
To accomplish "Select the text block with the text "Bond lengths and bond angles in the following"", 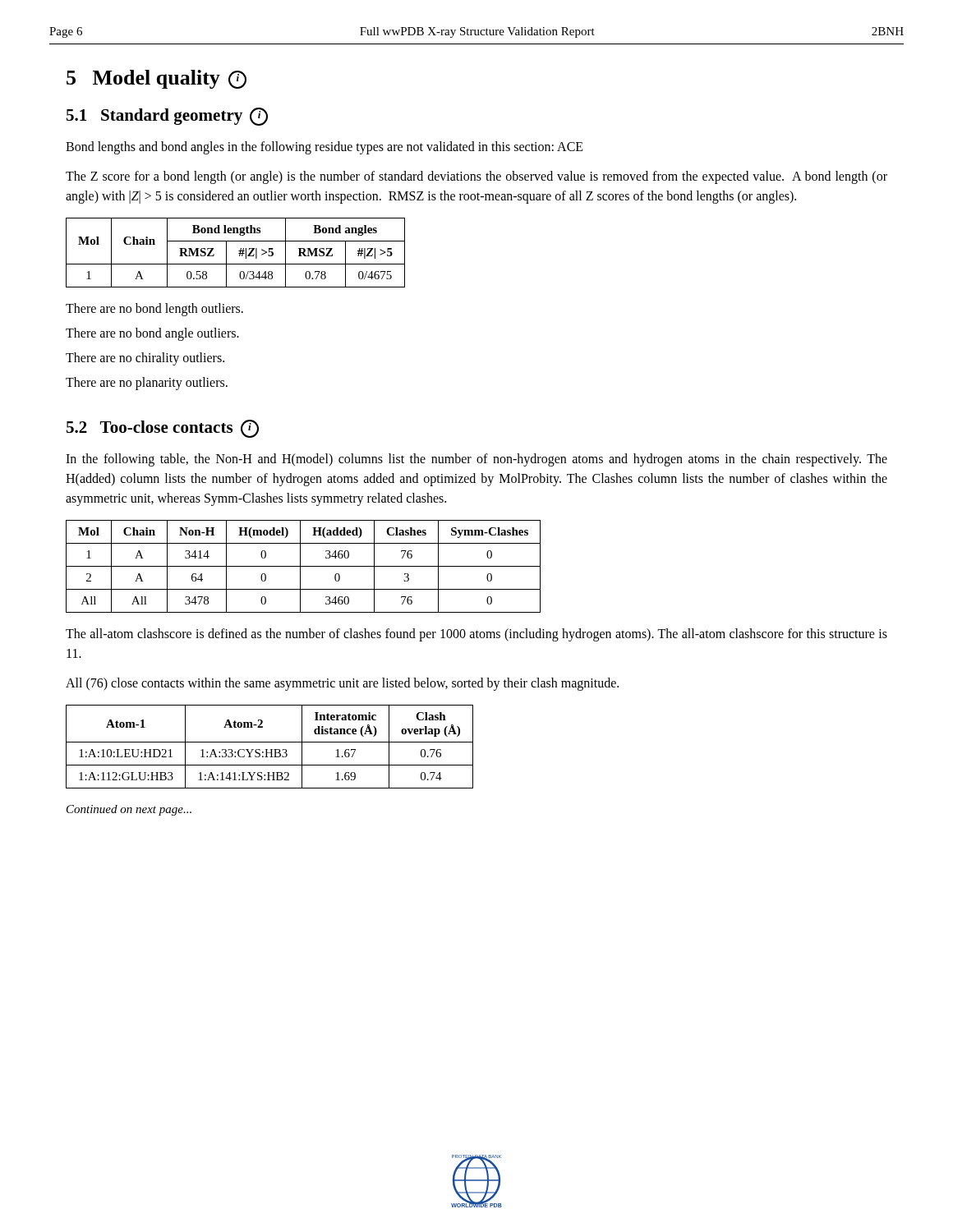I will [476, 147].
